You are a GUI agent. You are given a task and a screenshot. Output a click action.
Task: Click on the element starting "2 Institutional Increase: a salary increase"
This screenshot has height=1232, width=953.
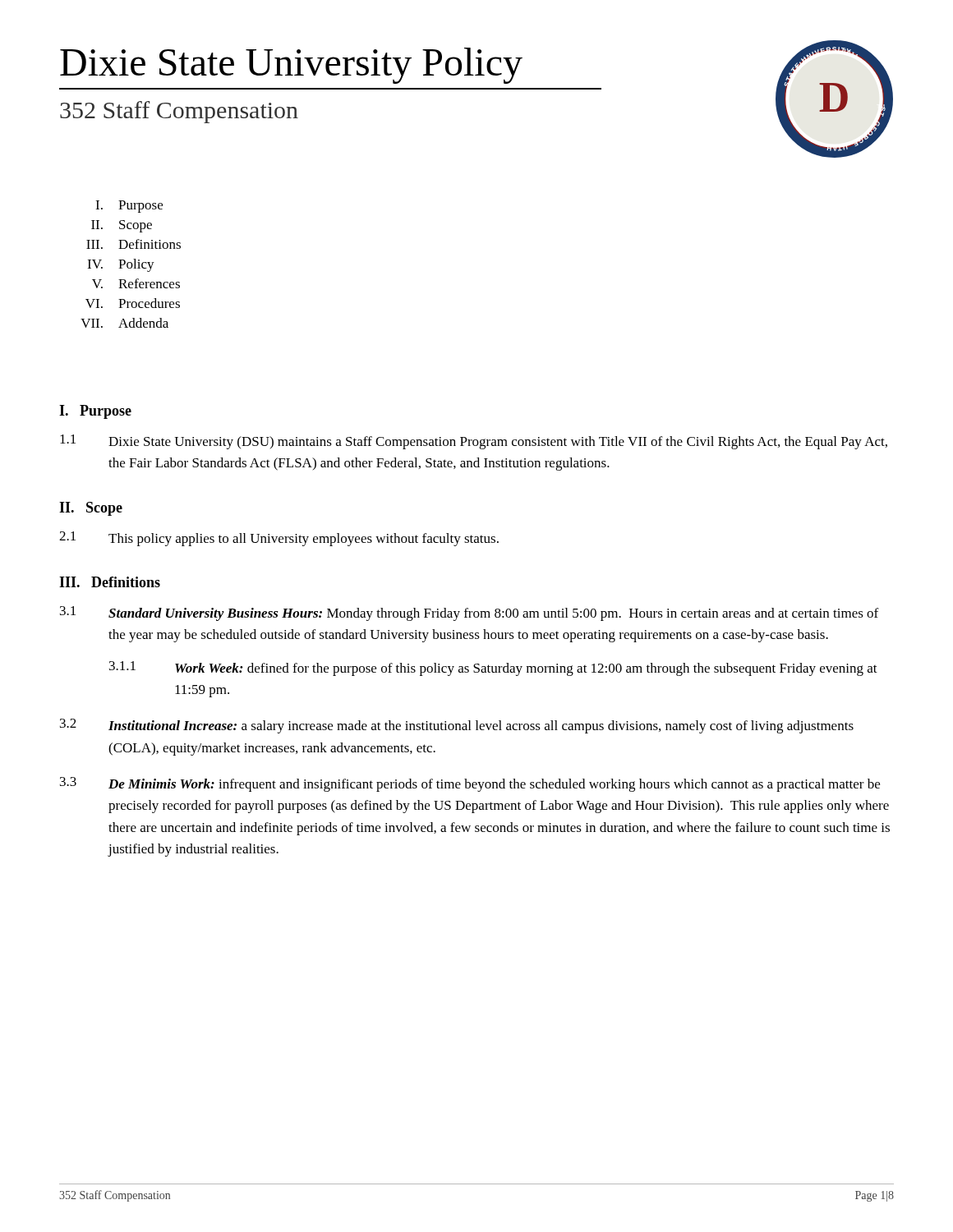click(476, 737)
